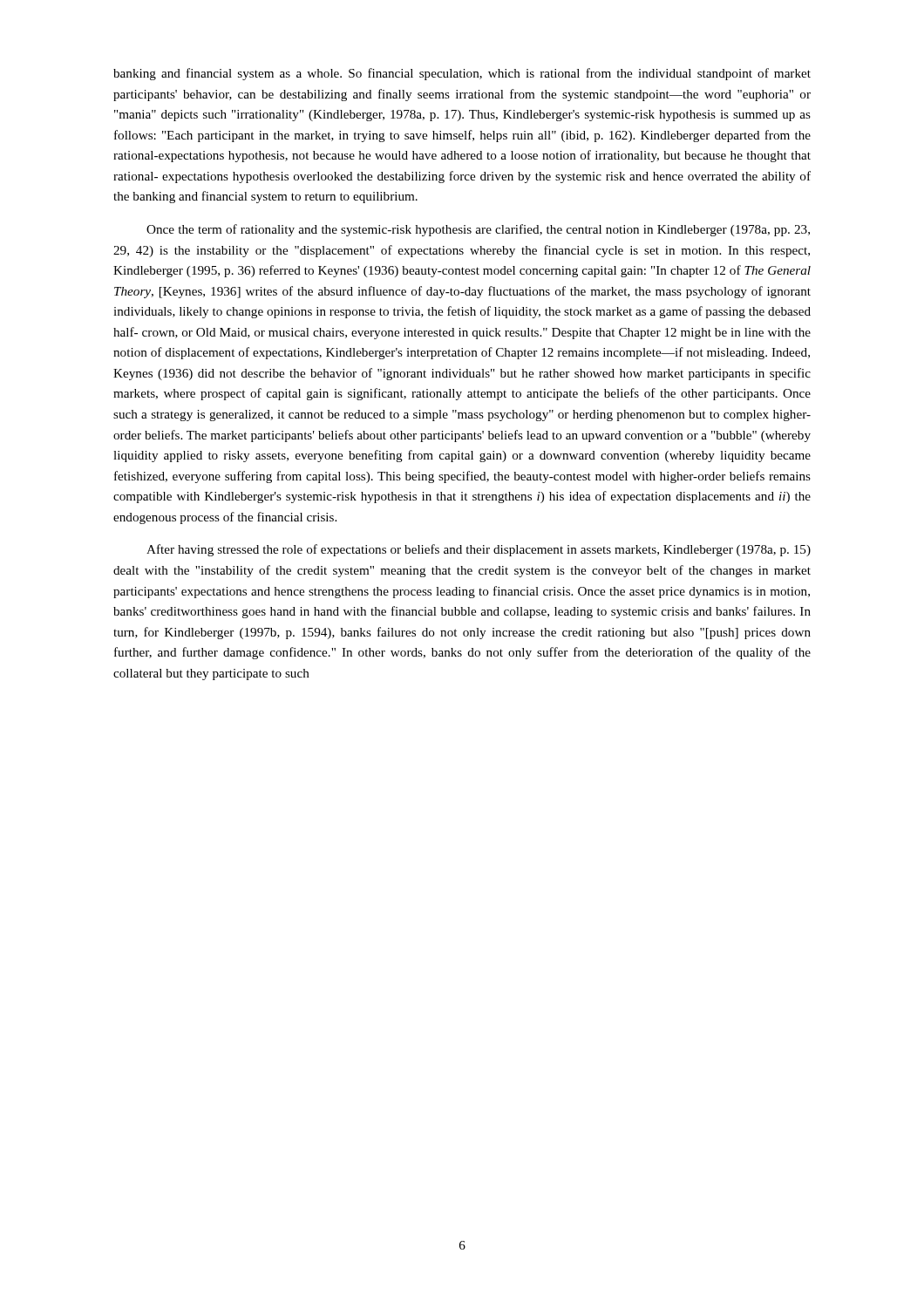Click on the text block that reads "banking and financial system as"
This screenshot has width=924, height=1308.
coord(462,134)
